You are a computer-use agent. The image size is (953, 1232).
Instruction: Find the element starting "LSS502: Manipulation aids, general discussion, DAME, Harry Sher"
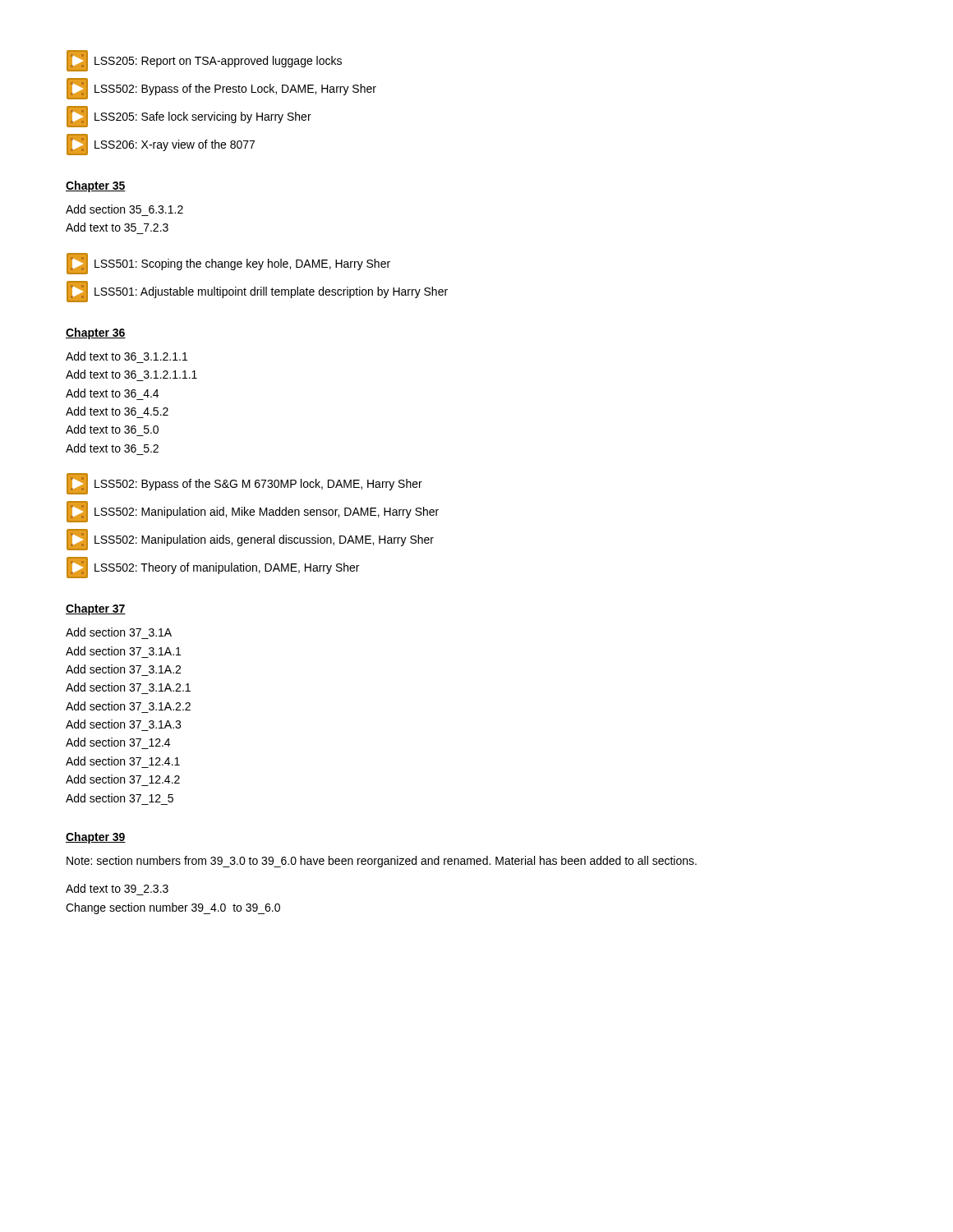[x=250, y=540]
